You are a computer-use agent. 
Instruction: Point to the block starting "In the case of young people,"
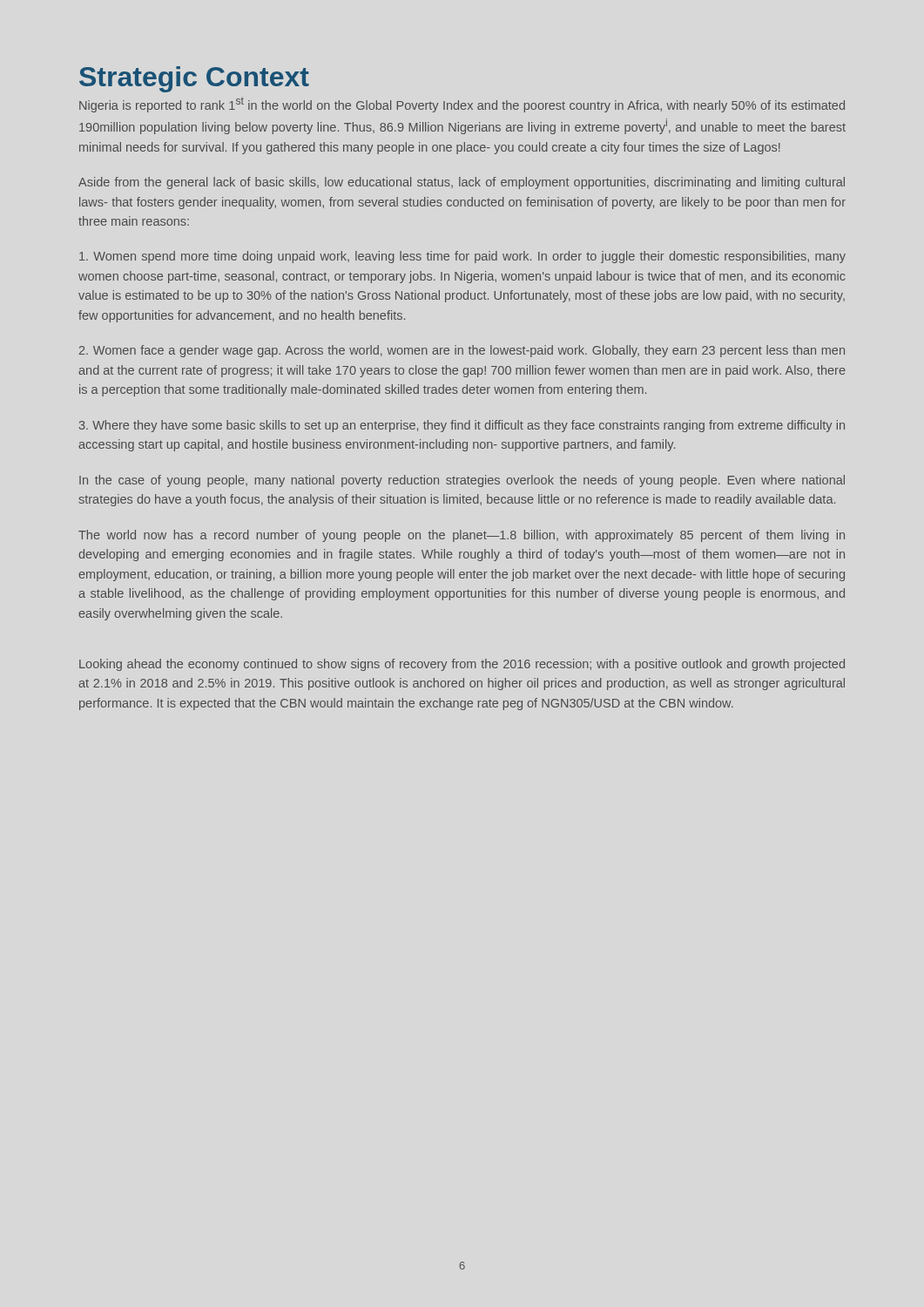coord(462,490)
